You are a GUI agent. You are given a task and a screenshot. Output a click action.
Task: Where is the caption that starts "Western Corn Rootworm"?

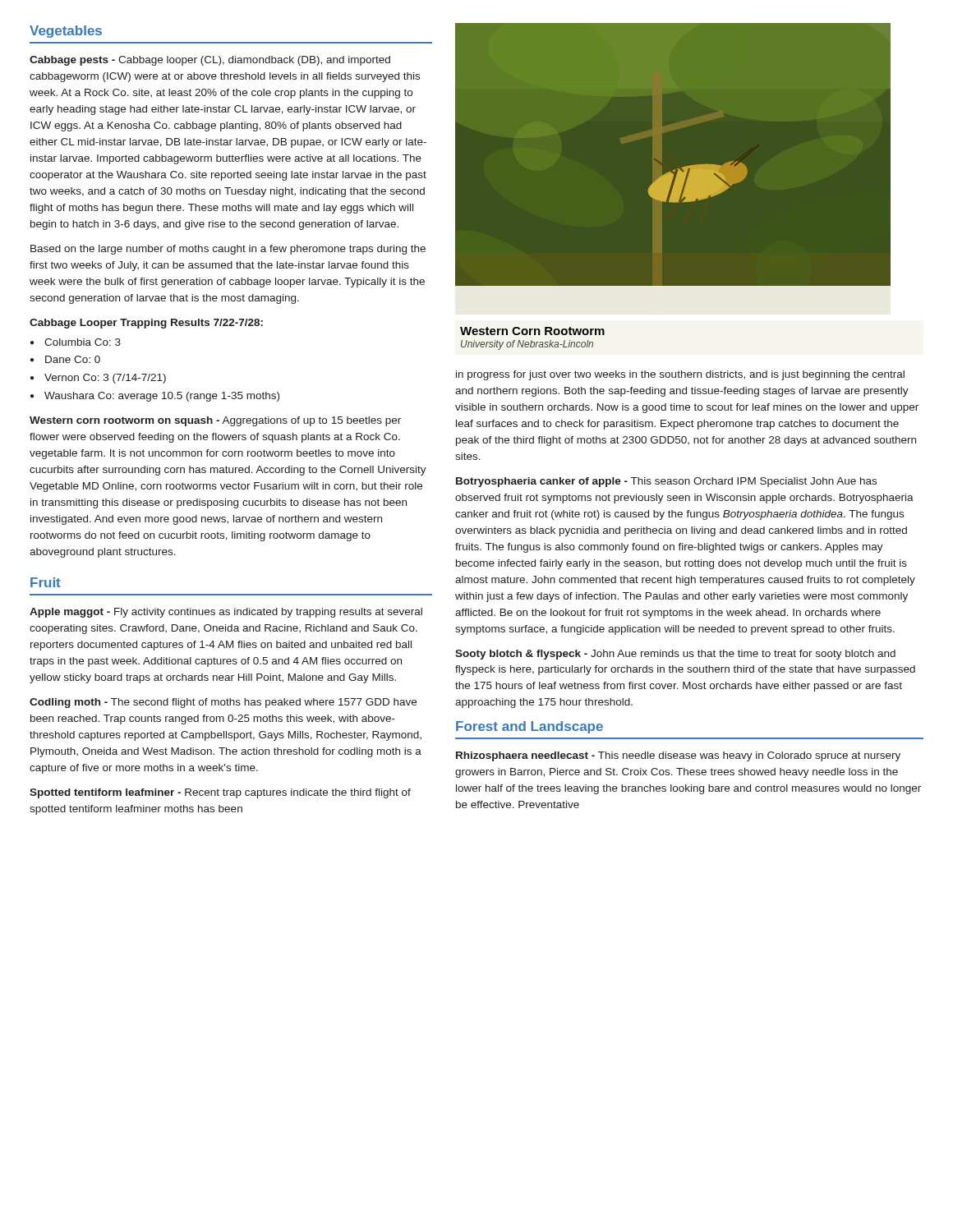click(532, 331)
